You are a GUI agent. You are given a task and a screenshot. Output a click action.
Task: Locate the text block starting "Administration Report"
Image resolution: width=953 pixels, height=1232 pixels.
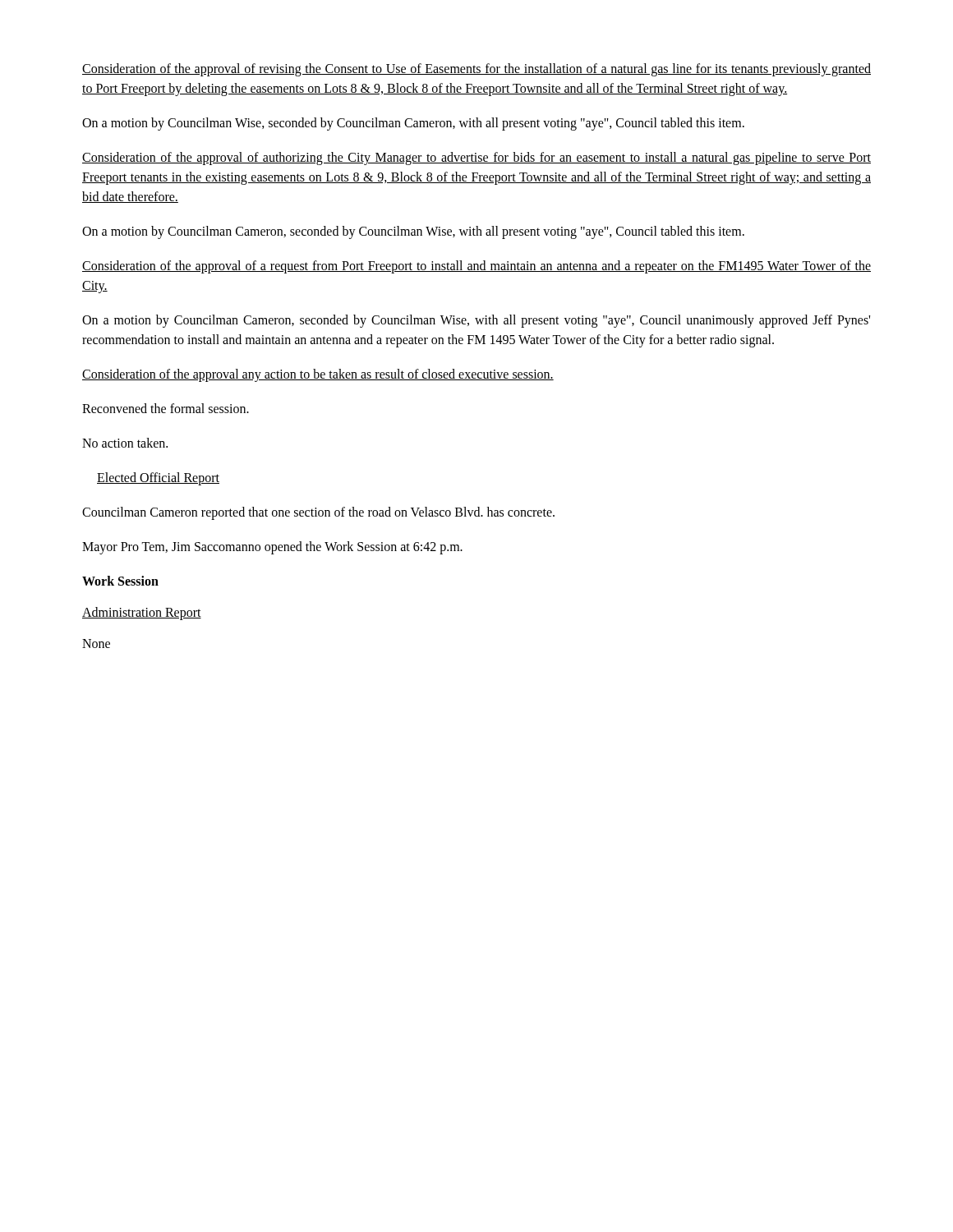point(141,612)
